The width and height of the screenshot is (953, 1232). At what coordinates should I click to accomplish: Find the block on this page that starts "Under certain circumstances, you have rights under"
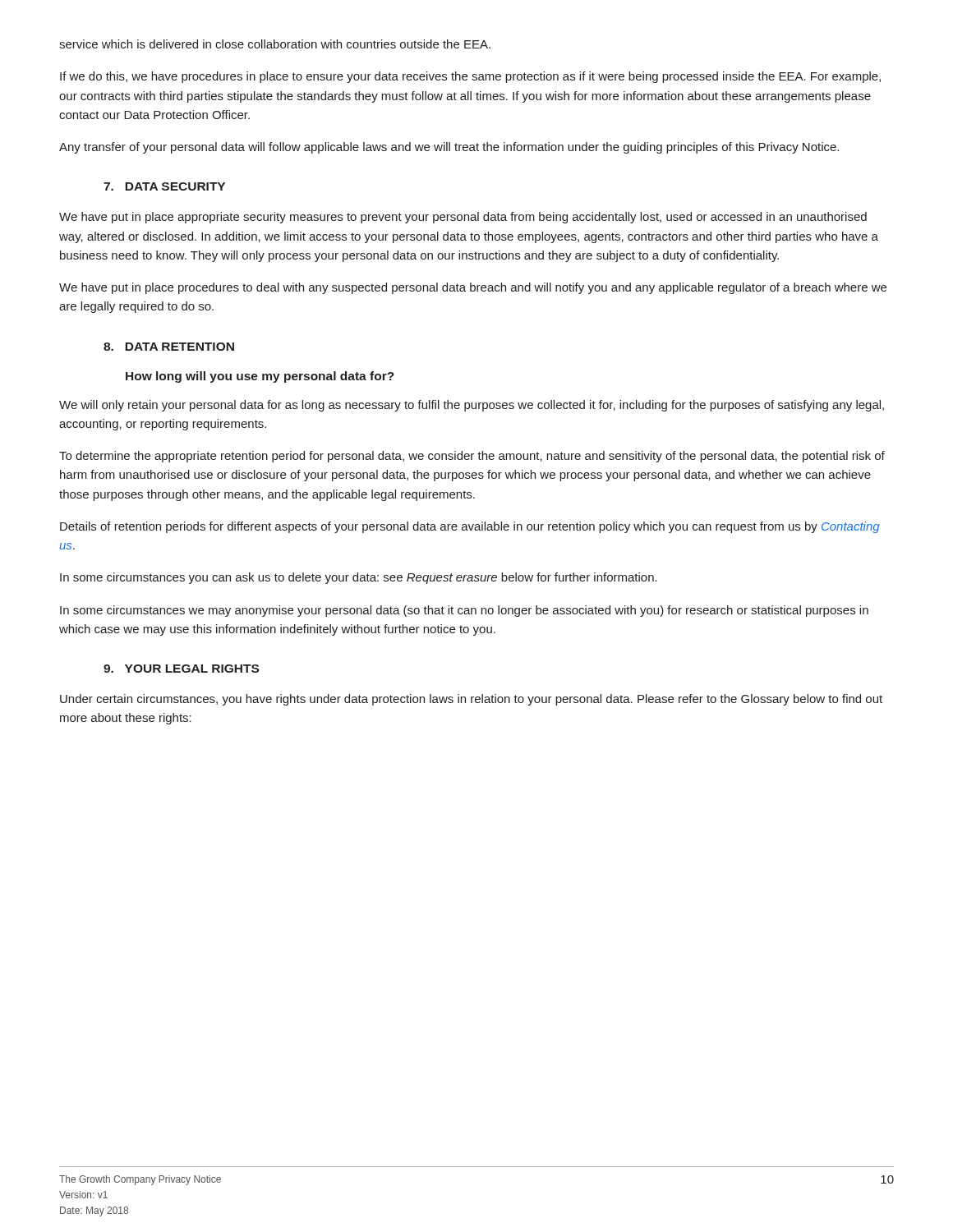click(x=471, y=708)
